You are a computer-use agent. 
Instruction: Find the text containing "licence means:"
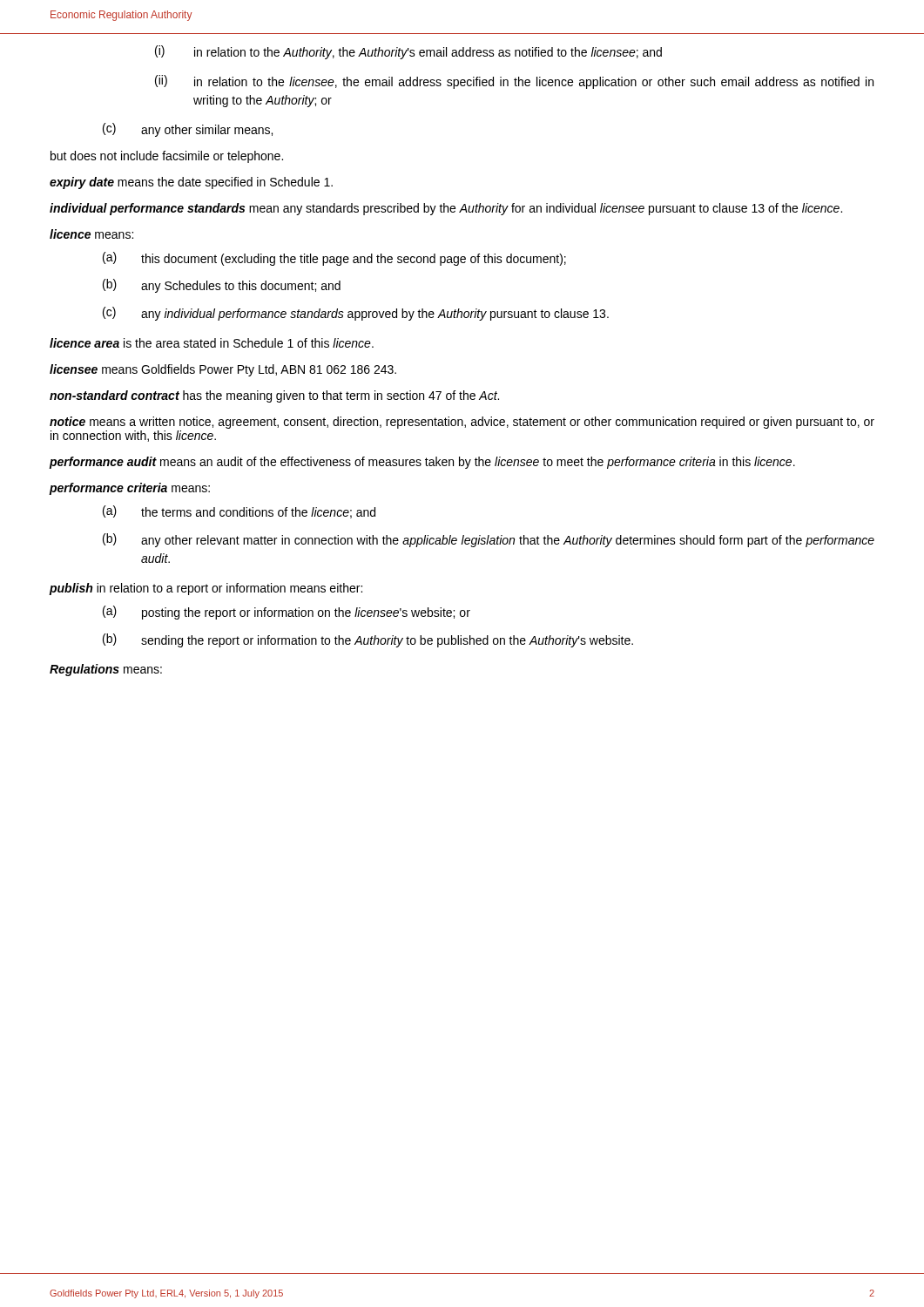(92, 234)
